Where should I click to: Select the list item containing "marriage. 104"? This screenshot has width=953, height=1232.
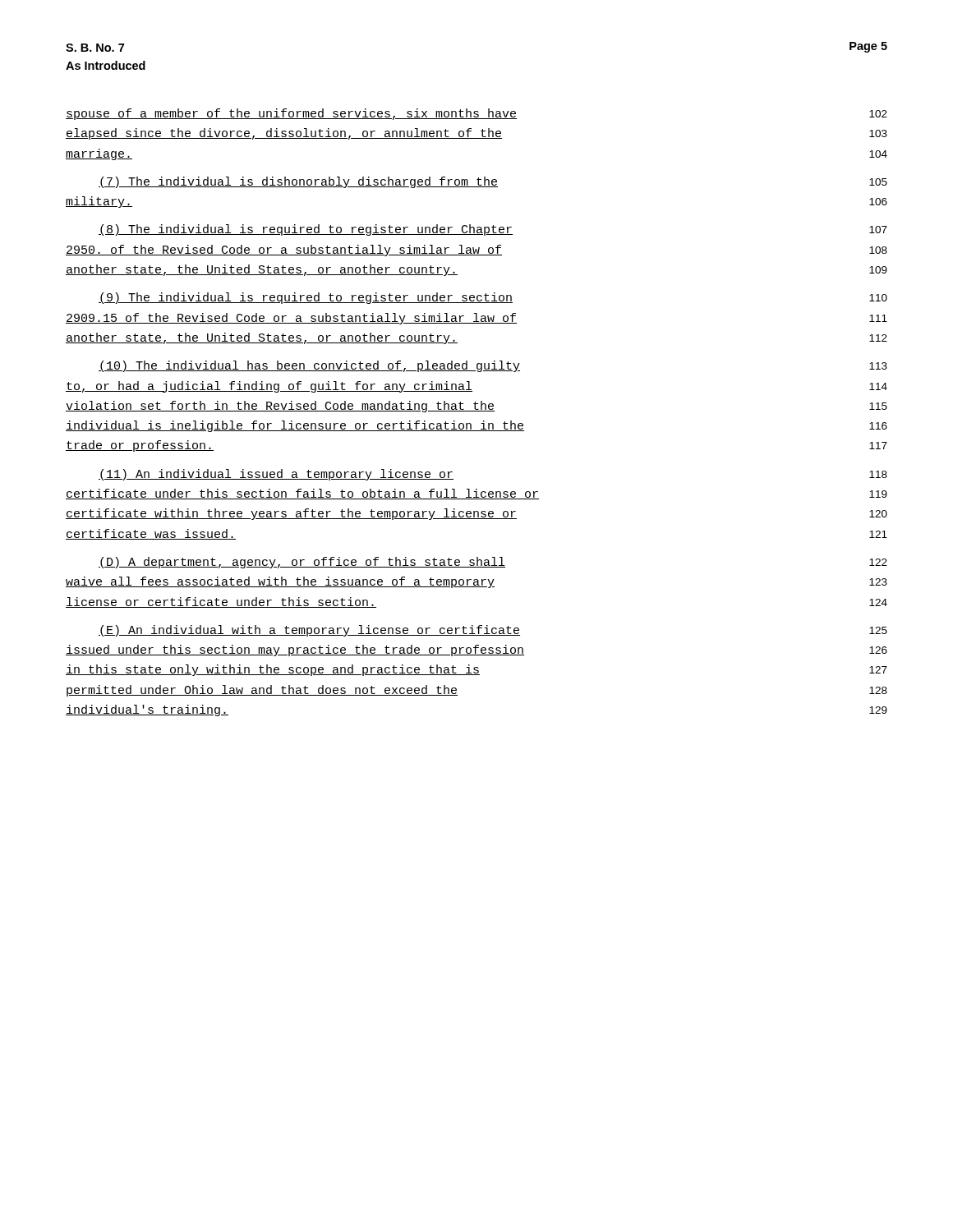point(90,154)
